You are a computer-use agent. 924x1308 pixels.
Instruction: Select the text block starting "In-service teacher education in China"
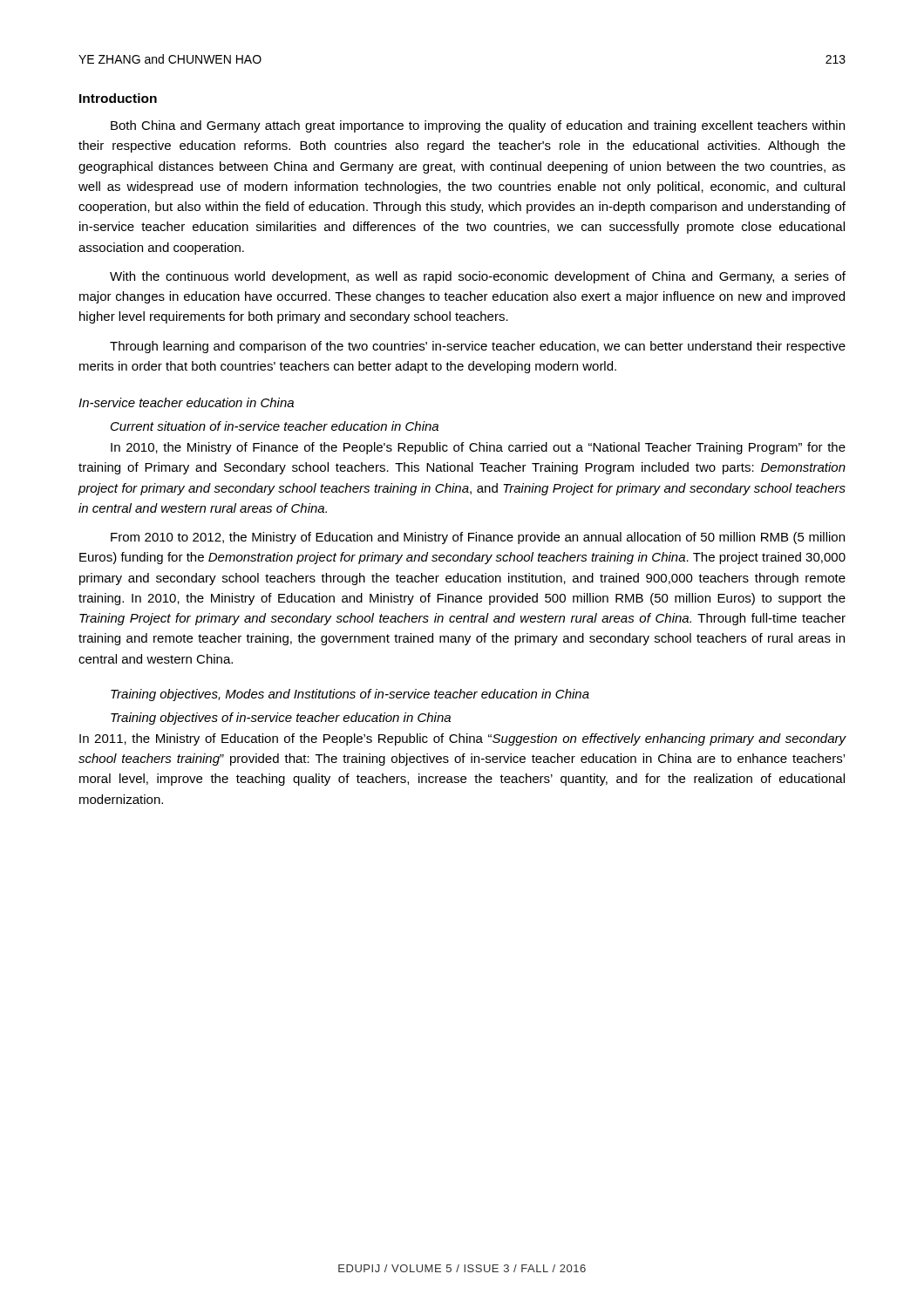point(186,402)
